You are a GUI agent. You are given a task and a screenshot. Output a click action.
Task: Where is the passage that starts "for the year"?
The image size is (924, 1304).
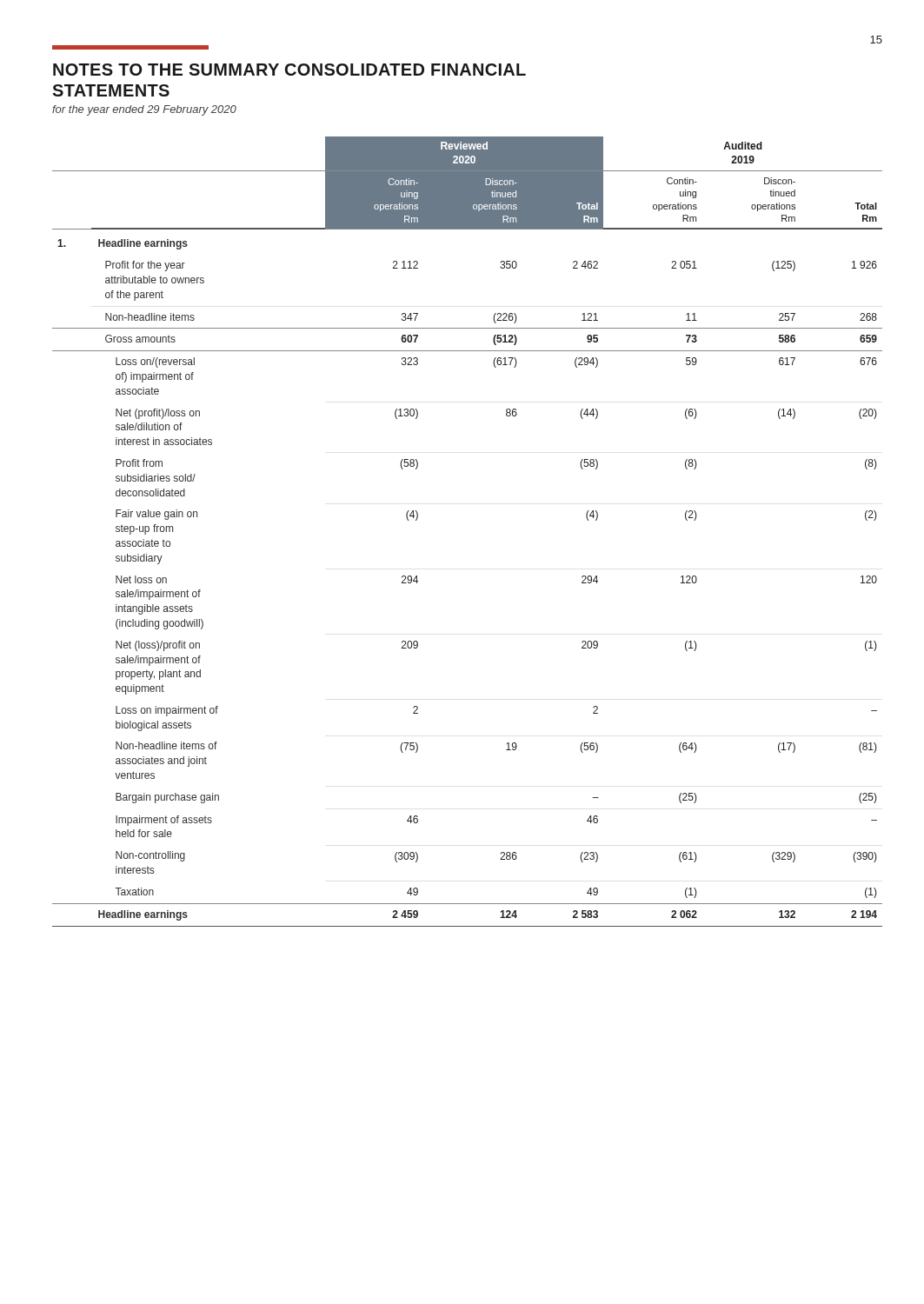[144, 109]
